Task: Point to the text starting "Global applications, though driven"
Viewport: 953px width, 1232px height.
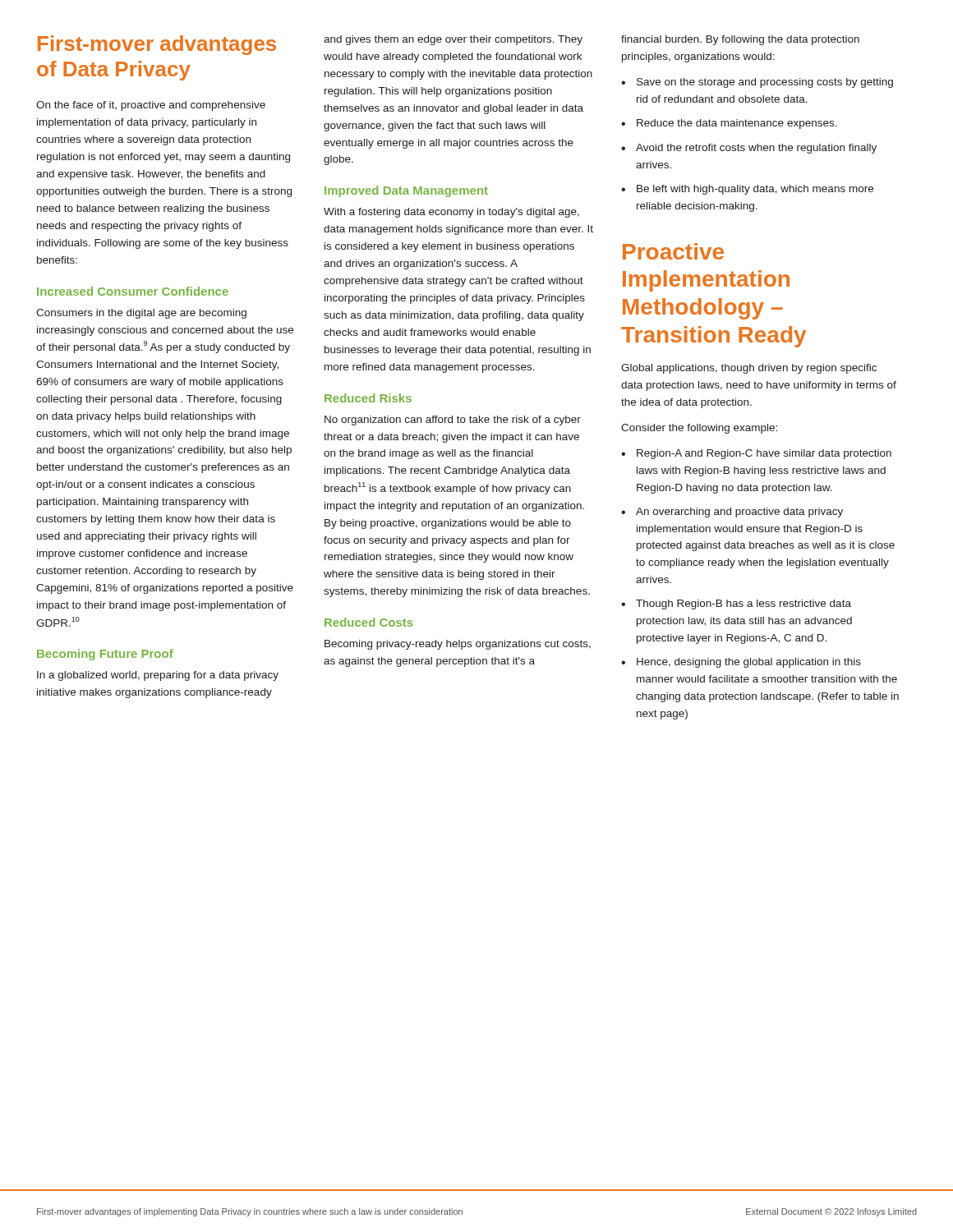Action: (x=761, y=386)
